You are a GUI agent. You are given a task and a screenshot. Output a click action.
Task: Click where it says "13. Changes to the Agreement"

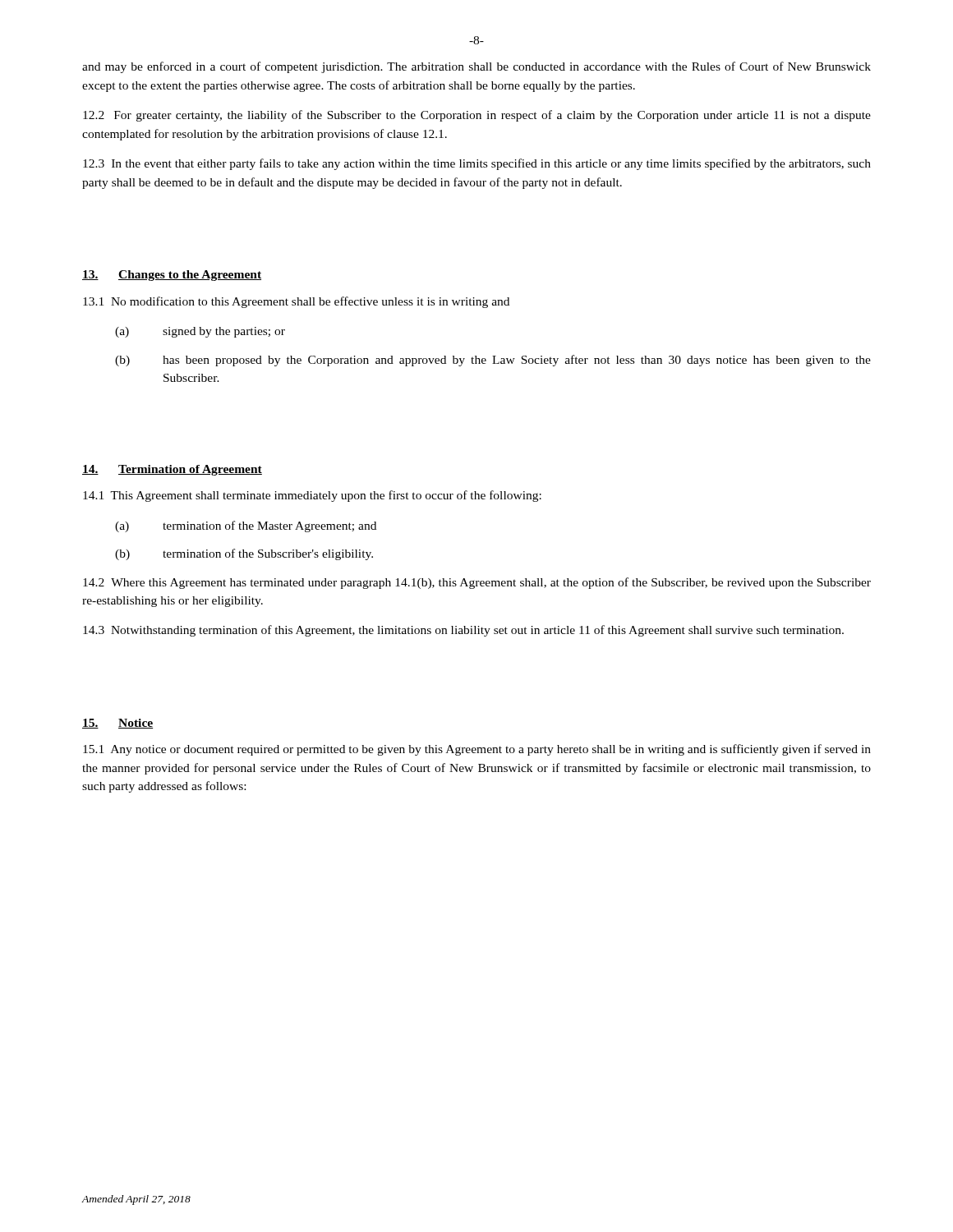click(x=172, y=275)
